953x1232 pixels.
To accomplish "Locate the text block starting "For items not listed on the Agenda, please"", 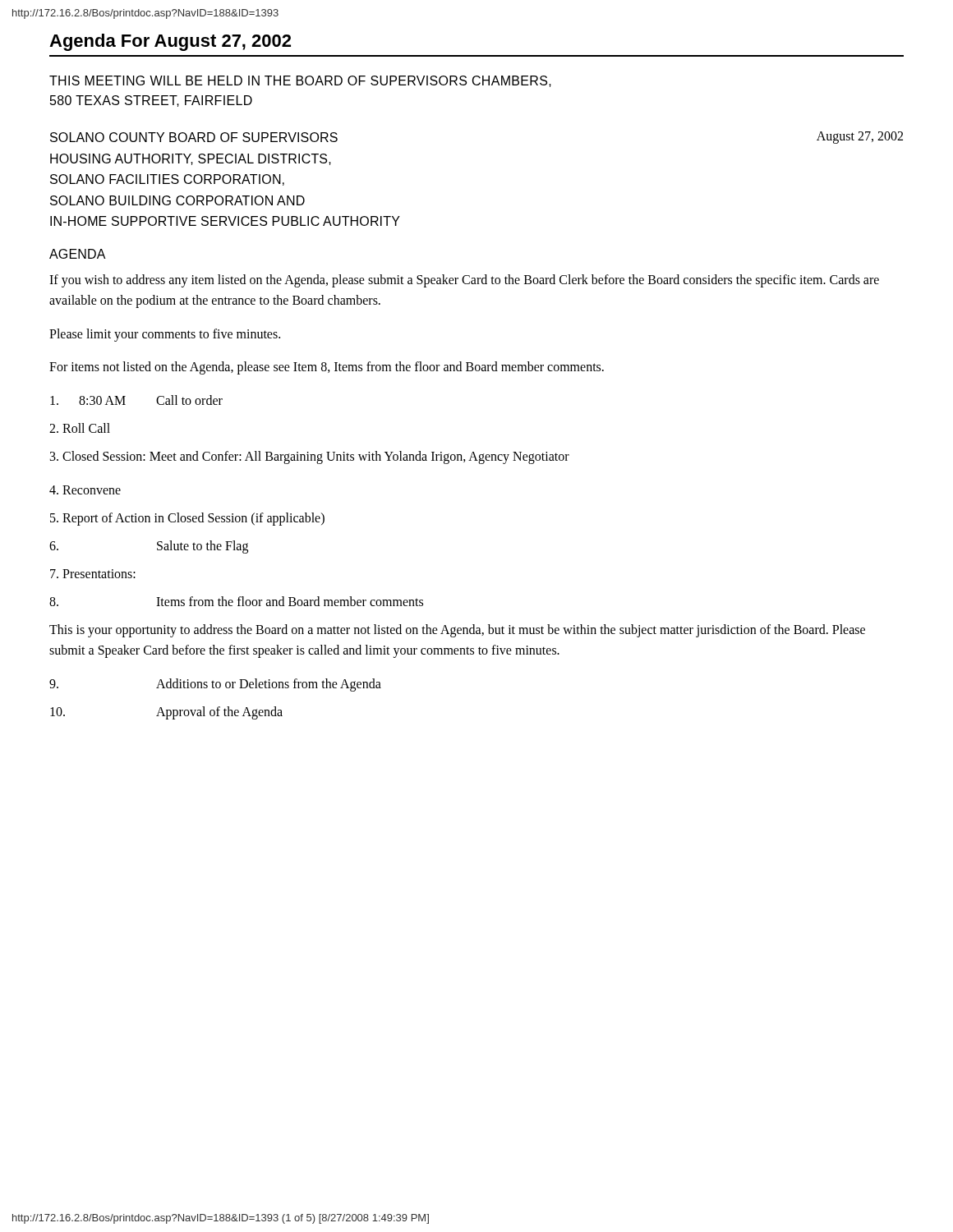I will (x=327, y=367).
